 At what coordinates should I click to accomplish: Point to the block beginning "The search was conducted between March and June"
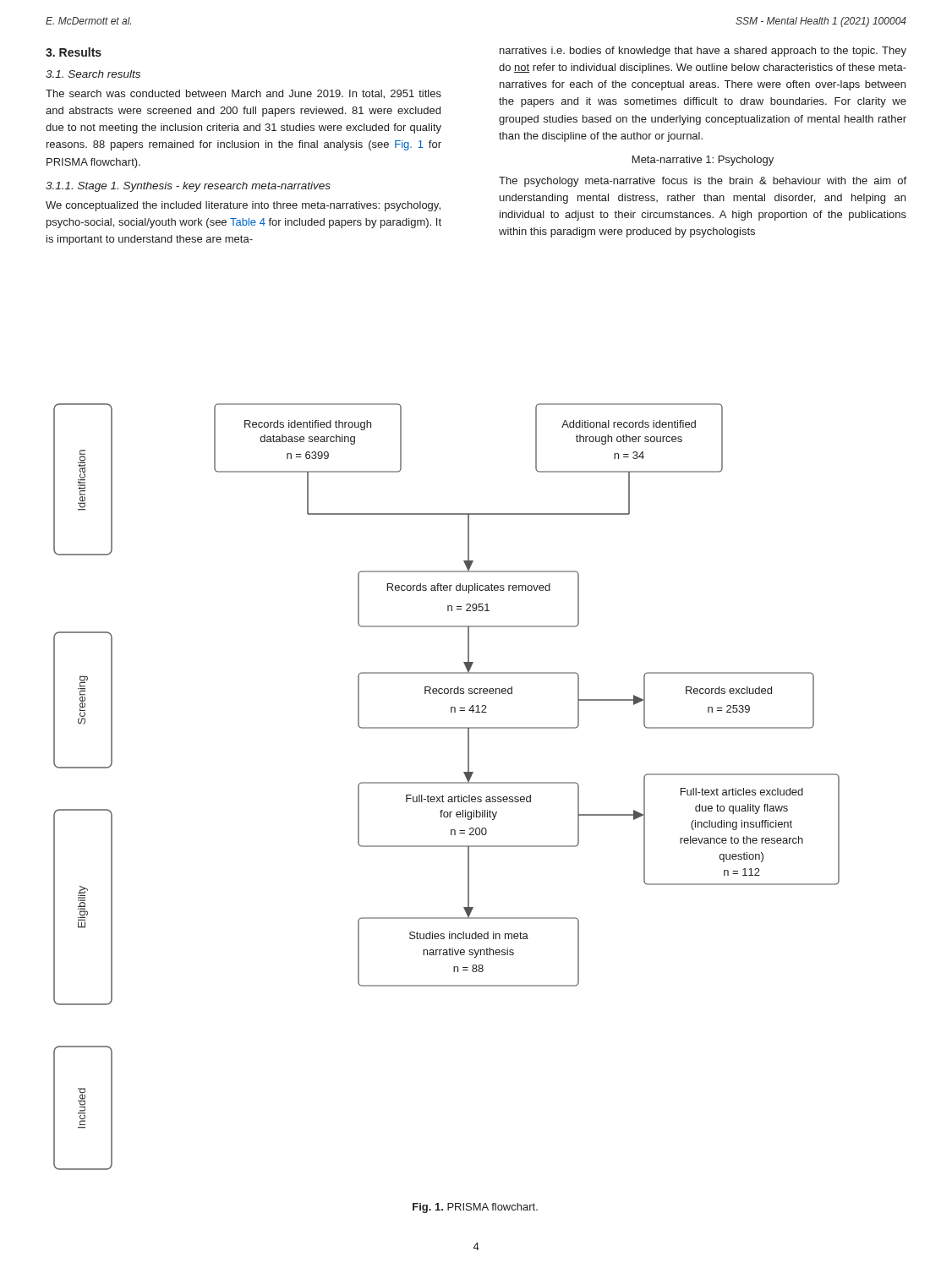(x=244, y=127)
